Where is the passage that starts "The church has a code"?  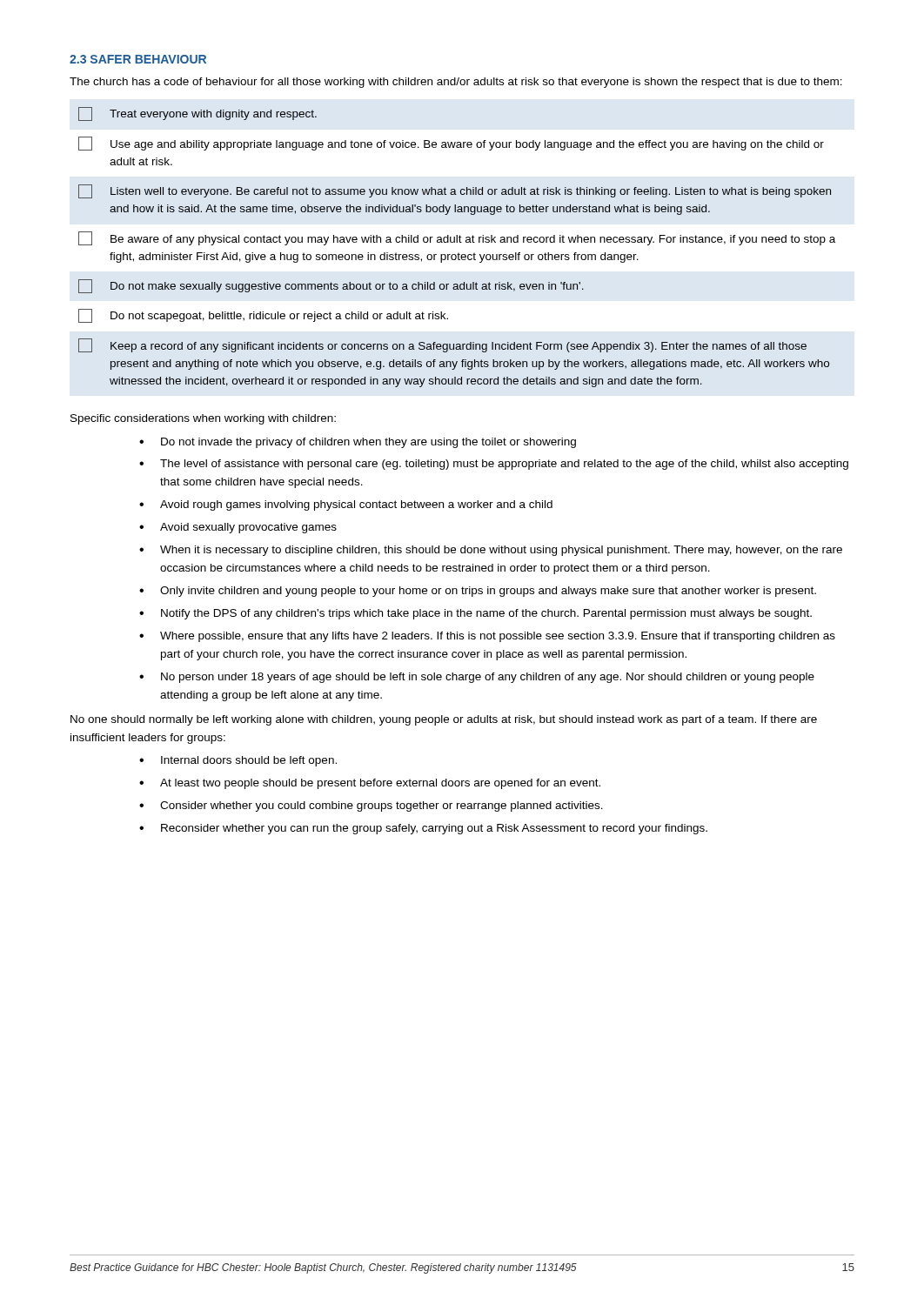tap(456, 81)
